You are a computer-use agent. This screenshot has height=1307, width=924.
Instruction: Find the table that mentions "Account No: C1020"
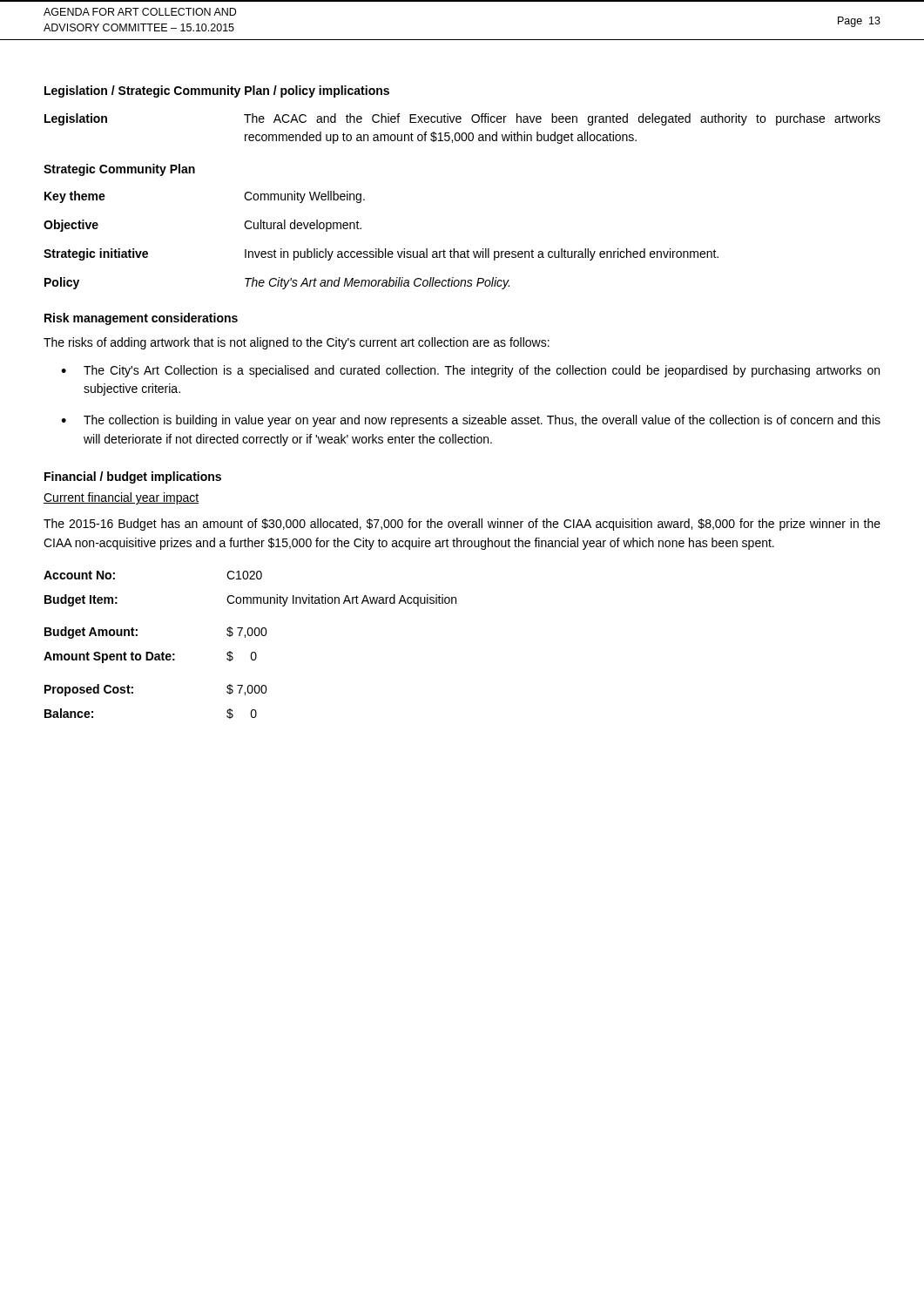(x=462, y=645)
